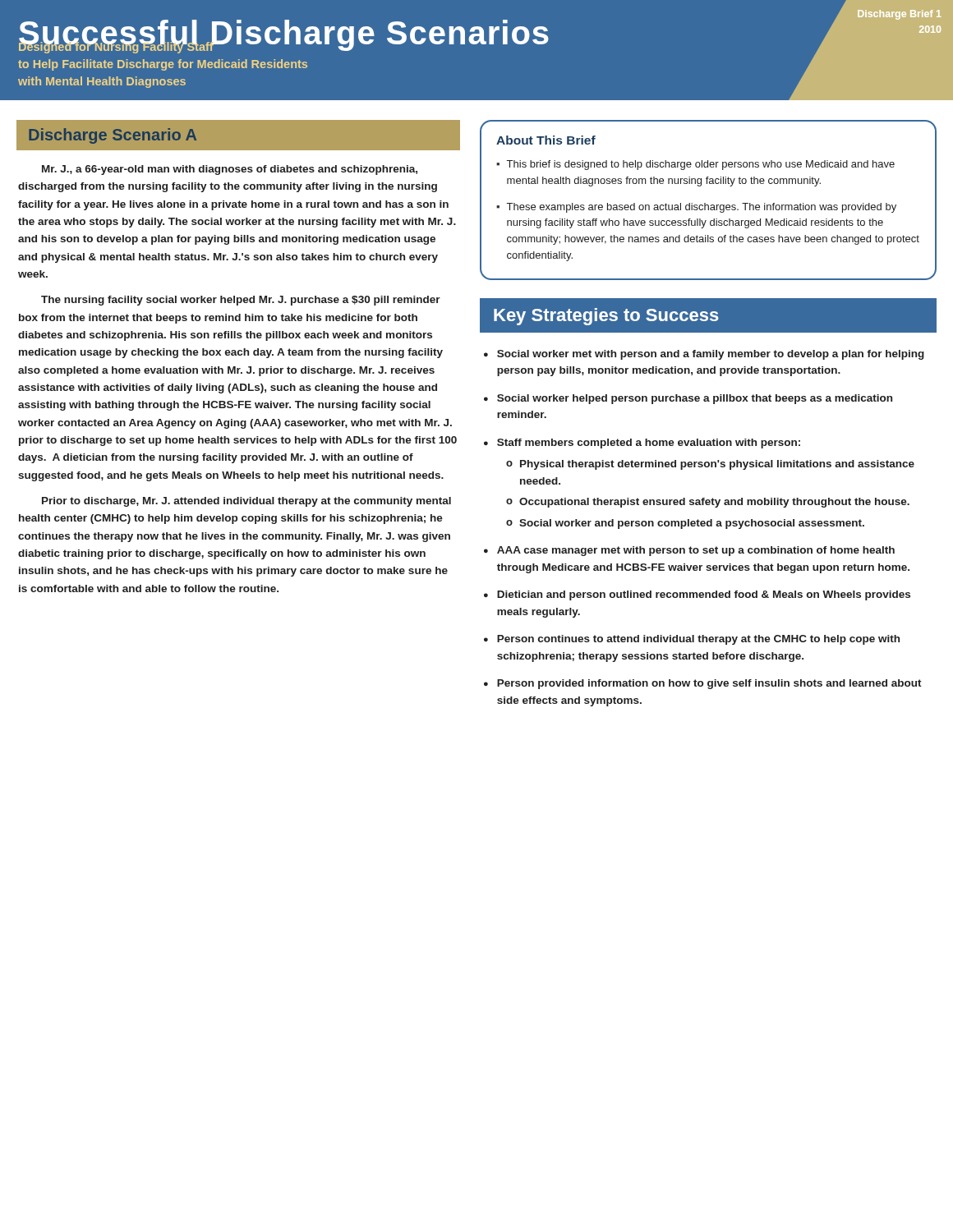
Task: Click the passage that begins "● Person provided information on how"
Action: pos(710,692)
